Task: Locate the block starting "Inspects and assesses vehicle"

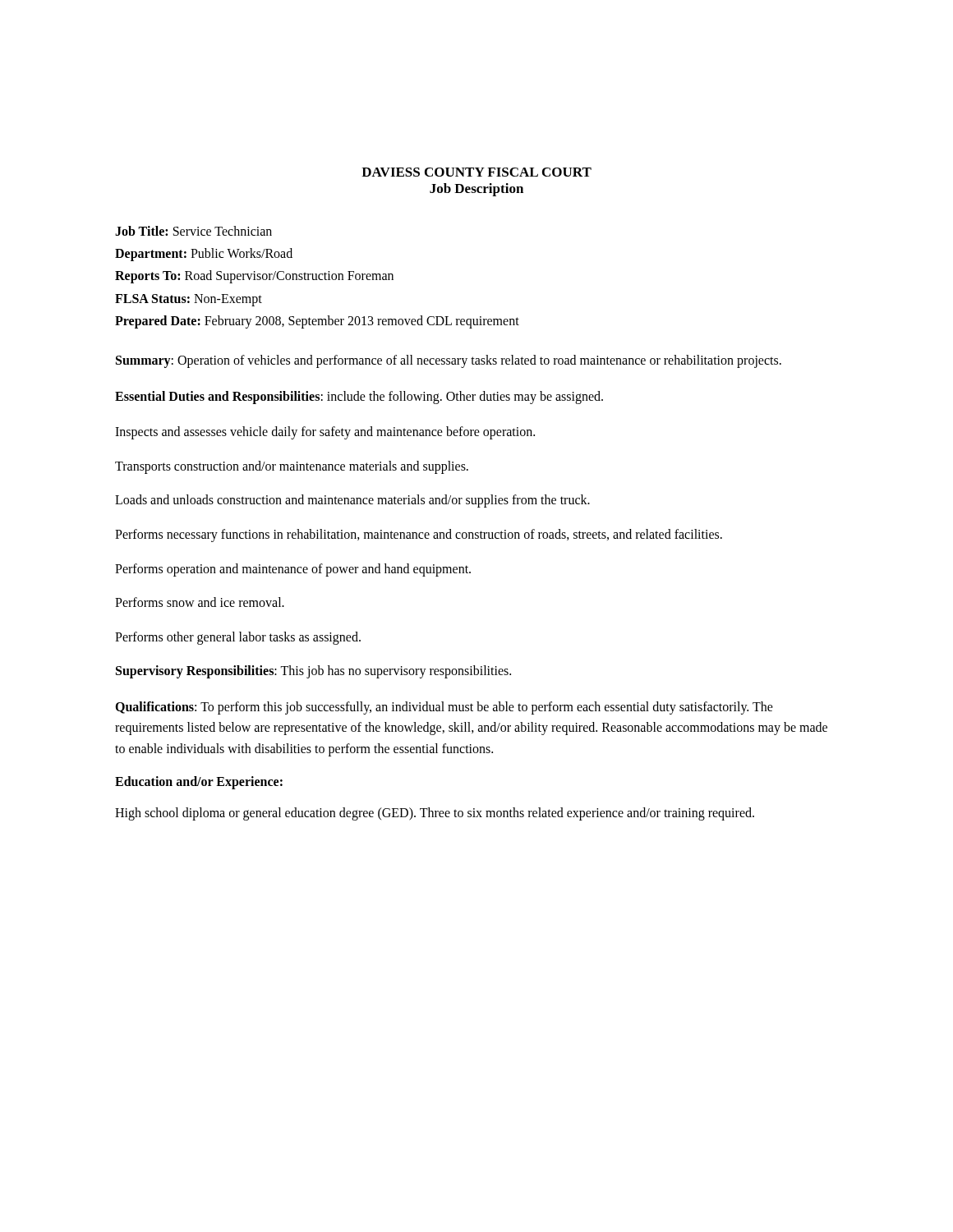Action: [476, 432]
